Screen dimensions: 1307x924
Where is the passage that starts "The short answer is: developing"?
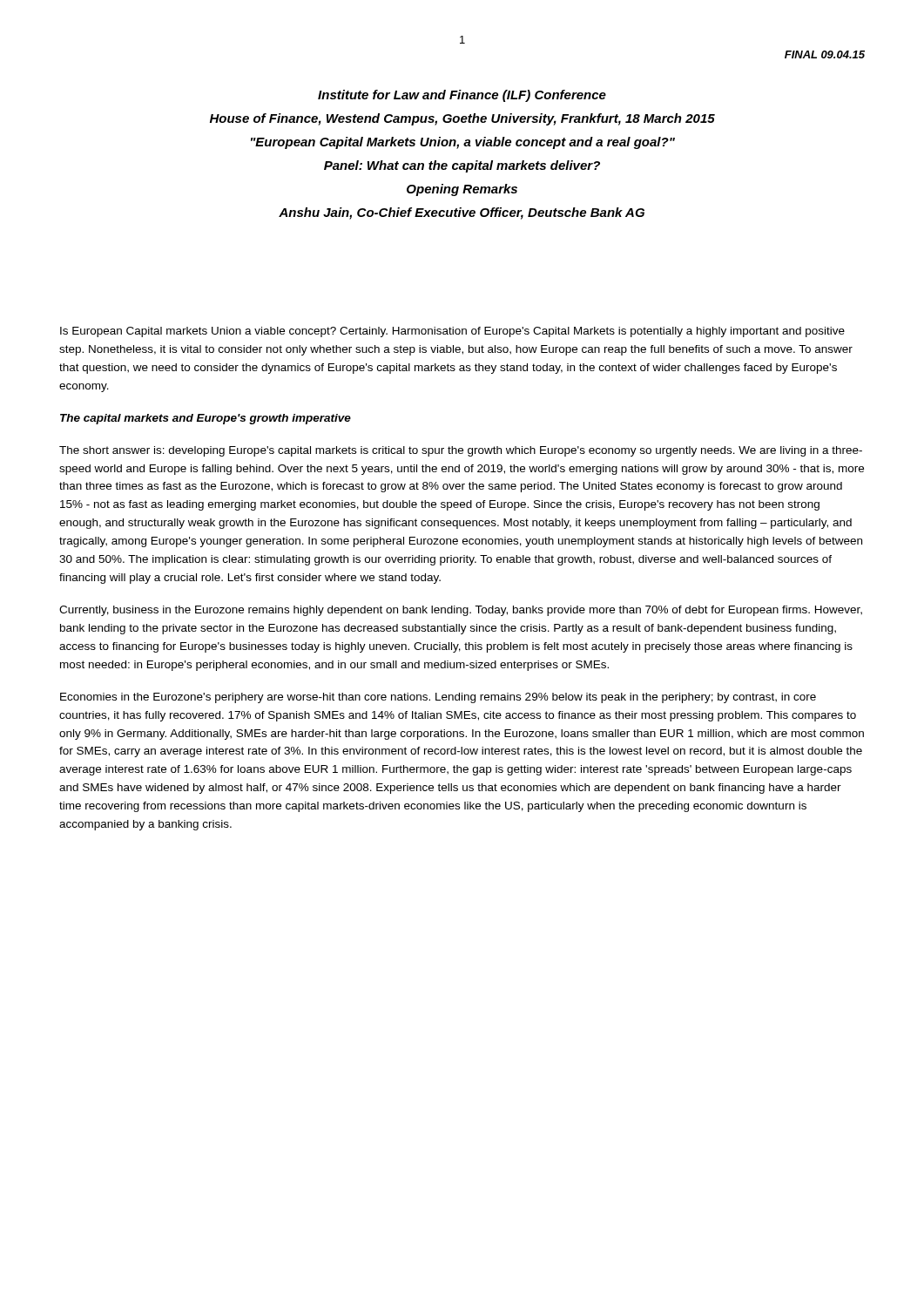pos(462,514)
